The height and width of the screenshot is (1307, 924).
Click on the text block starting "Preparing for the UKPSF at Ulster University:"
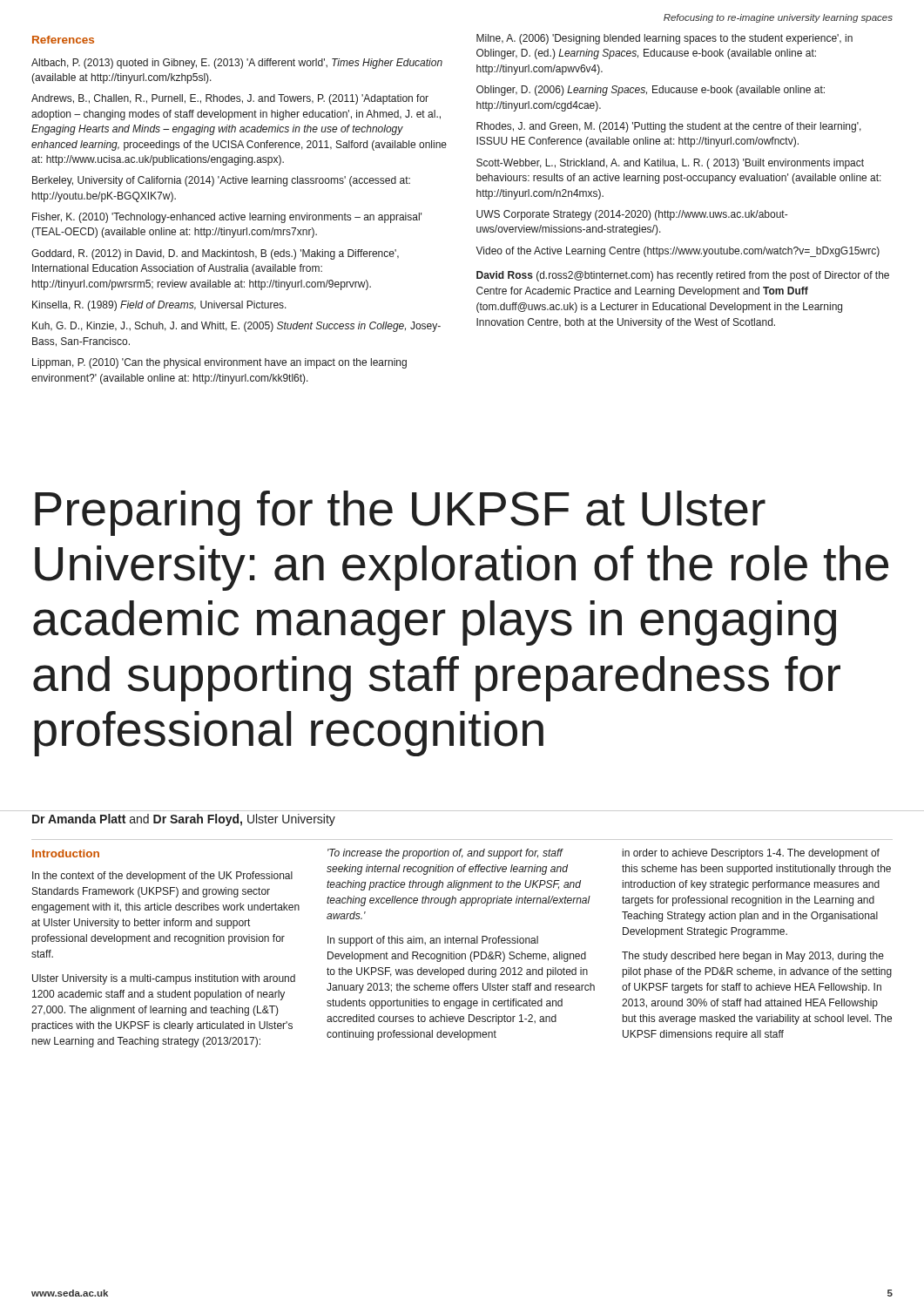pyautogui.click(x=461, y=619)
